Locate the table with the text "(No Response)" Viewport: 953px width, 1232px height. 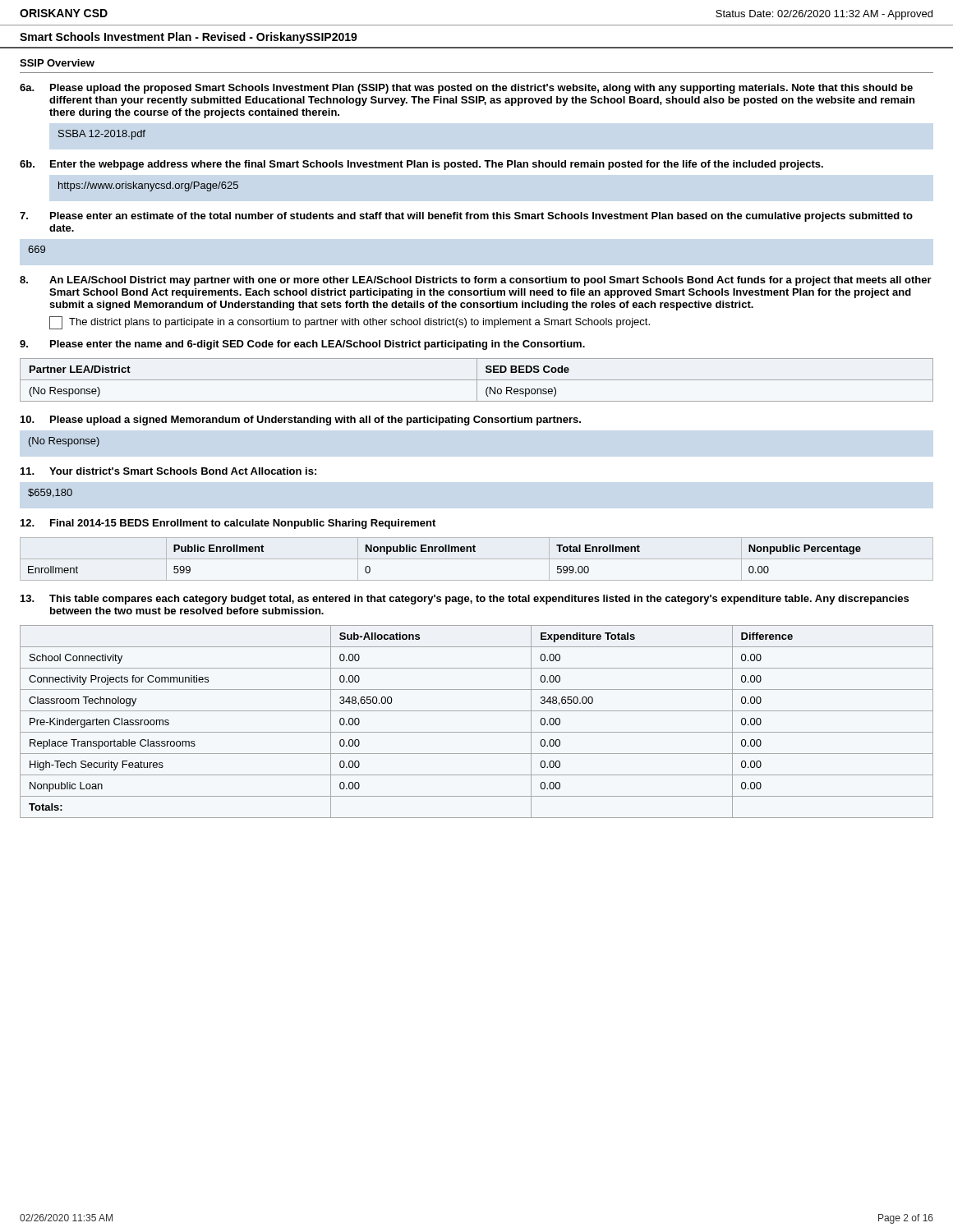tap(476, 380)
